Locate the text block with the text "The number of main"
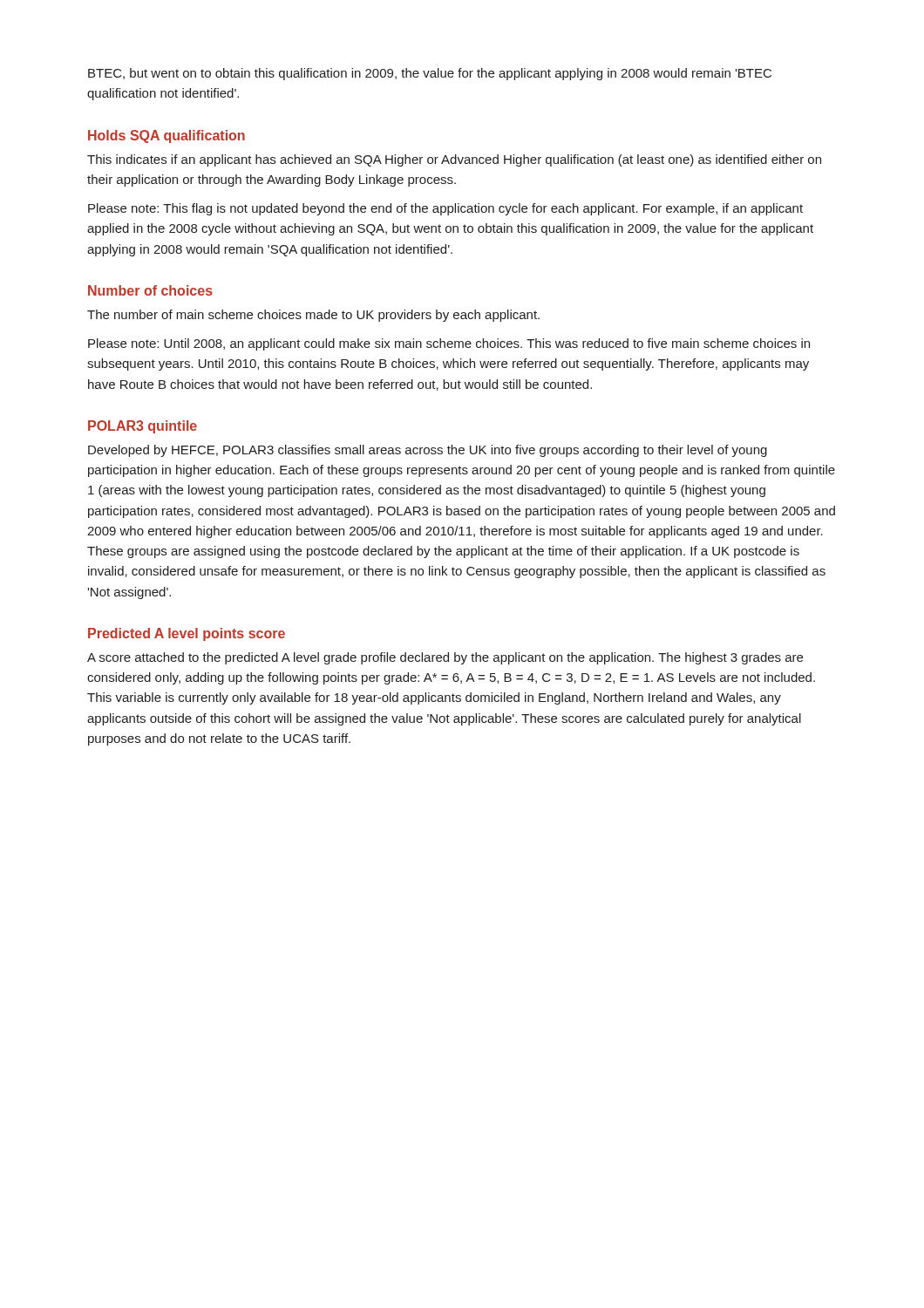 [x=314, y=314]
